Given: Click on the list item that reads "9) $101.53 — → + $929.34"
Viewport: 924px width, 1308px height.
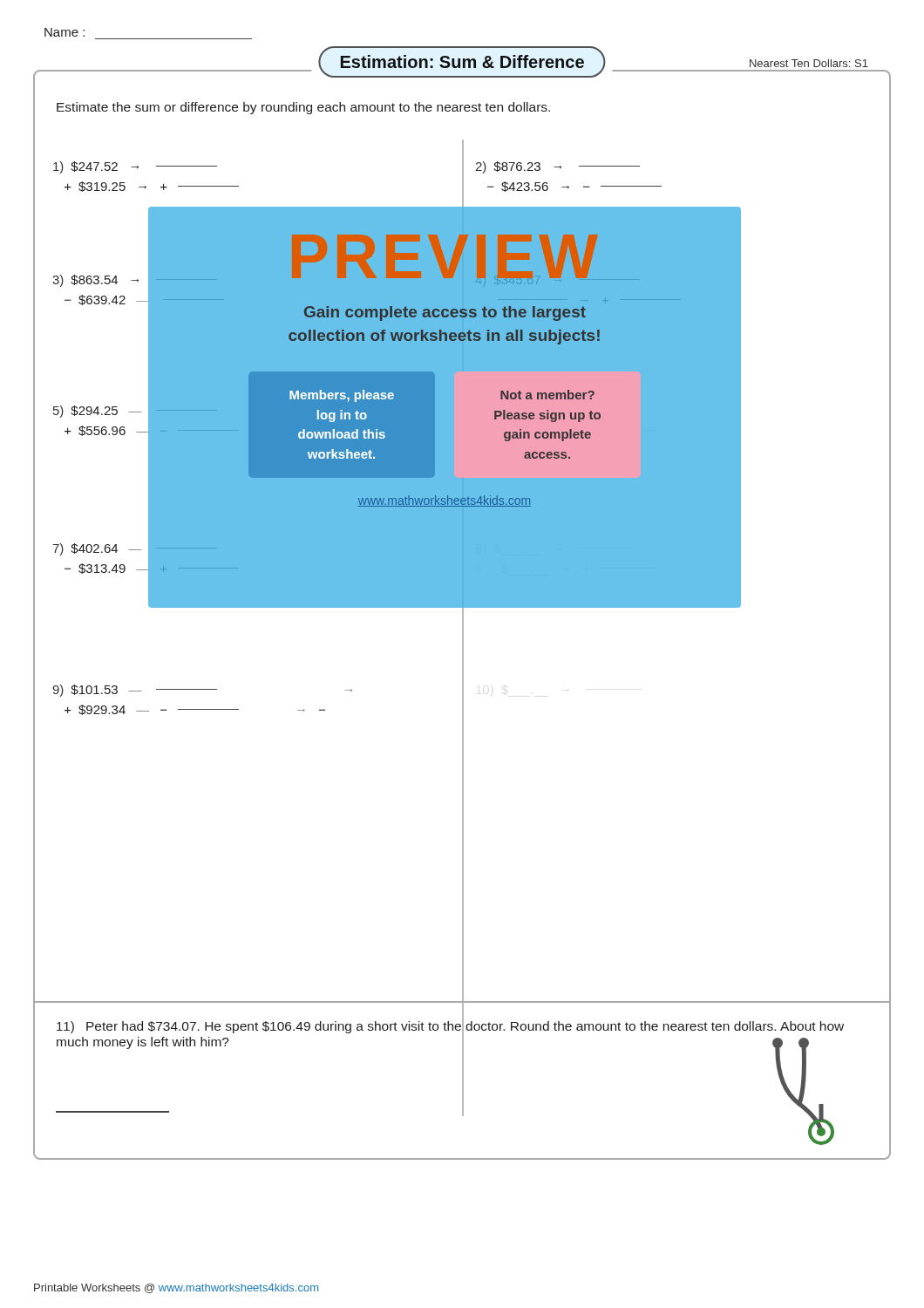Looking at the screenshot, I should (207, 699).
